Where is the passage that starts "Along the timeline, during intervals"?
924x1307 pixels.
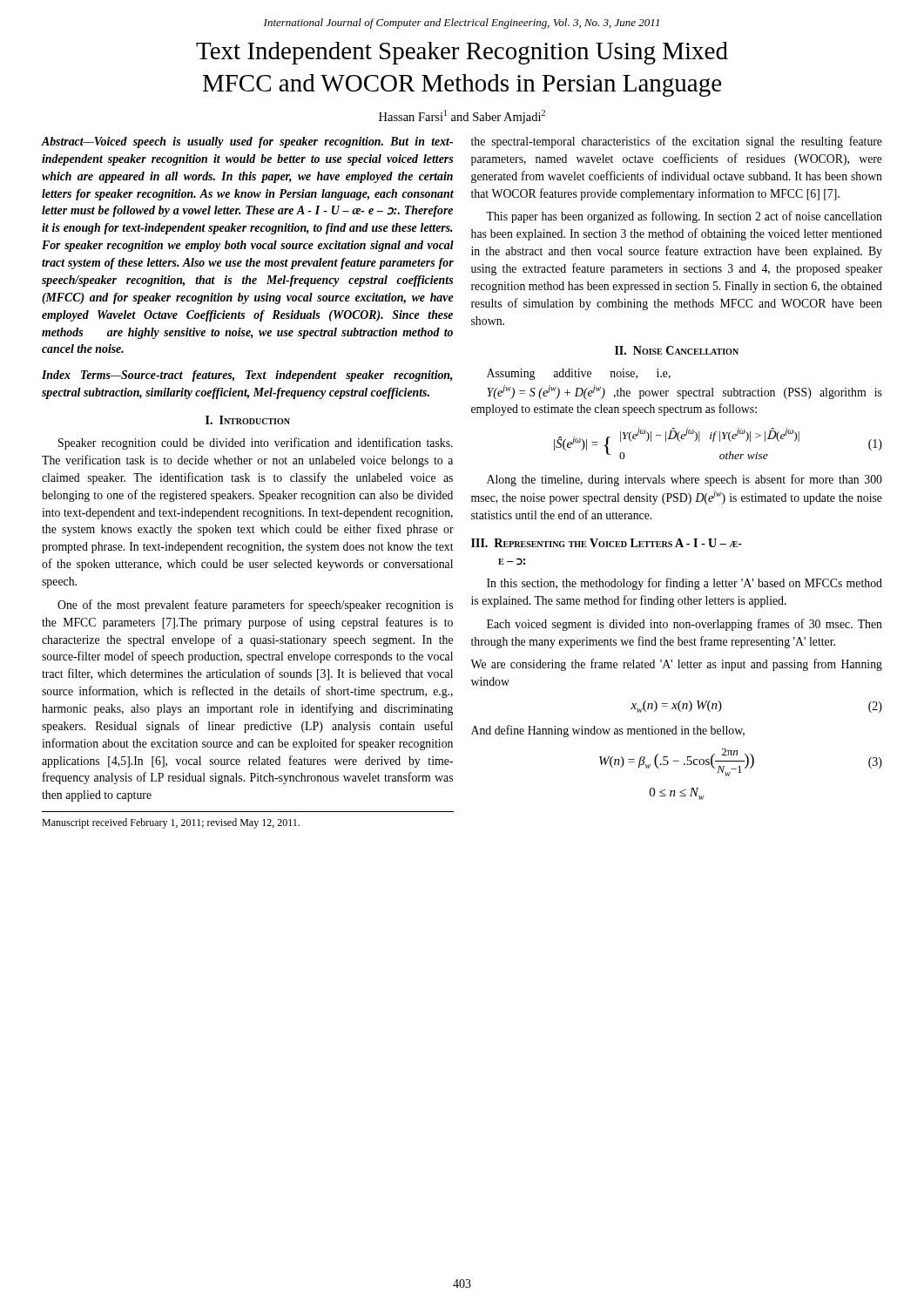pos(676,498)
